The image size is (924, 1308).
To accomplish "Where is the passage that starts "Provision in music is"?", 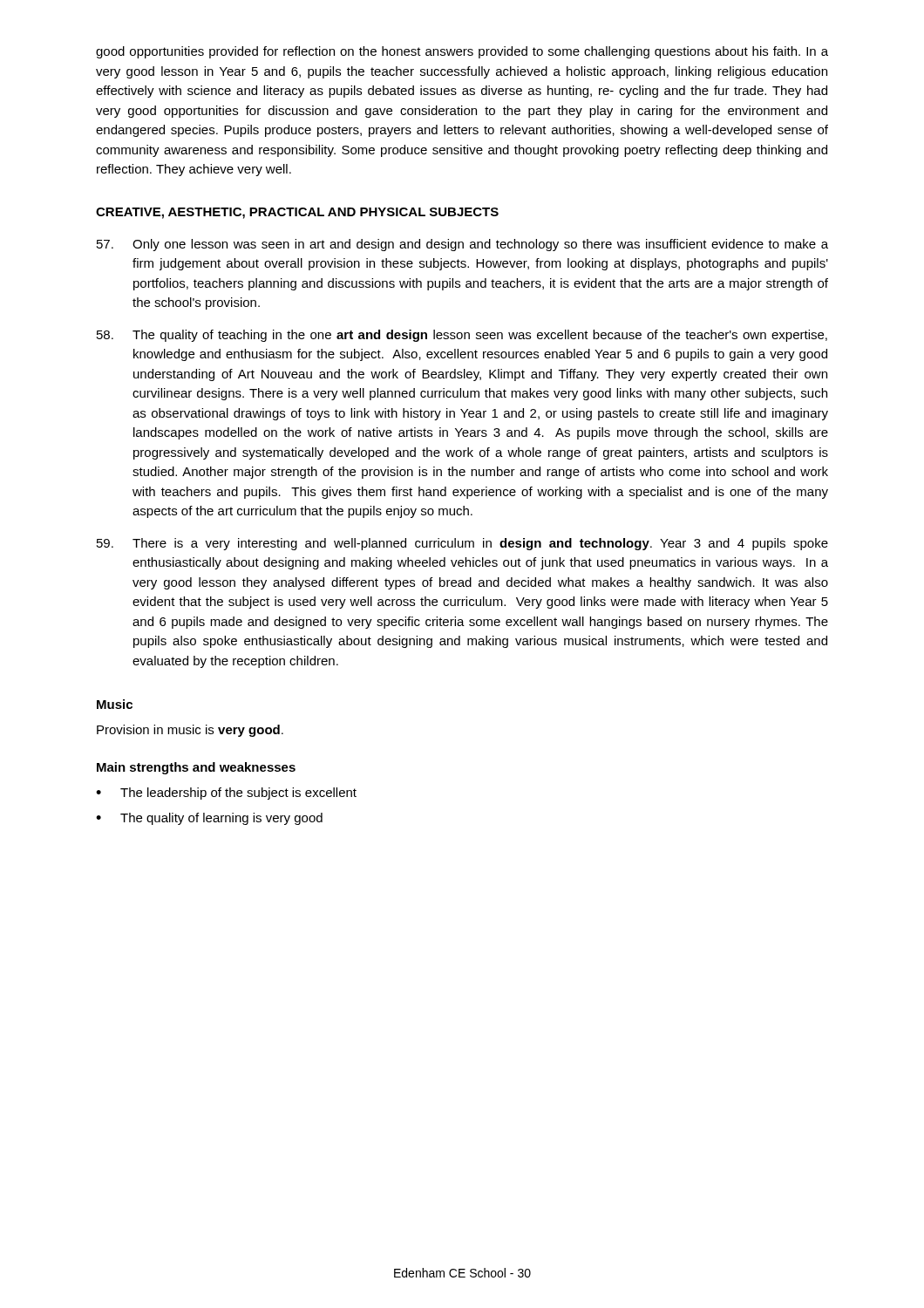I will tap(190, 729).
